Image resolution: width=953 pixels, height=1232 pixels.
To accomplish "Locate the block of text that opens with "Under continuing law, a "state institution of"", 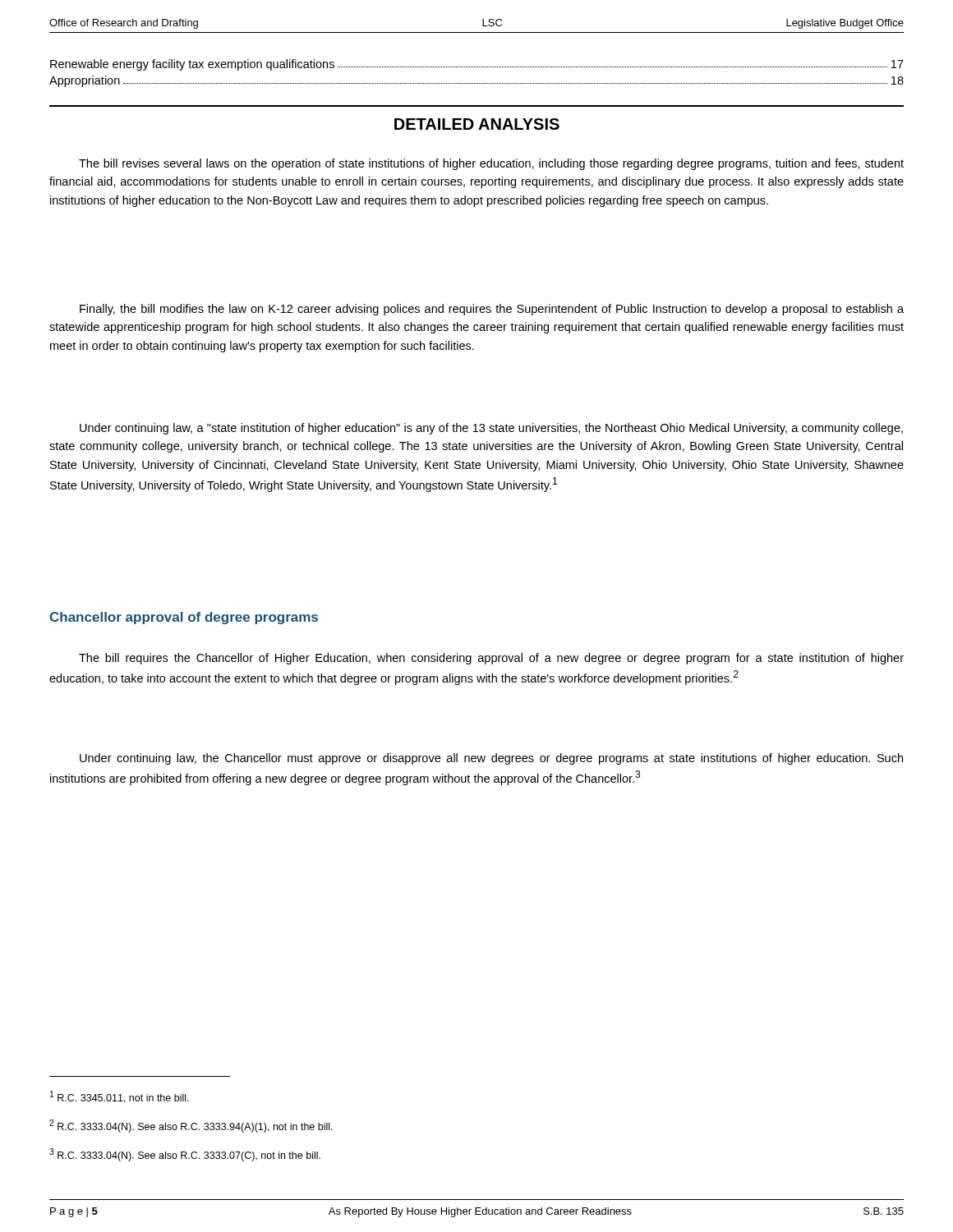I will (x=476, y=457).
